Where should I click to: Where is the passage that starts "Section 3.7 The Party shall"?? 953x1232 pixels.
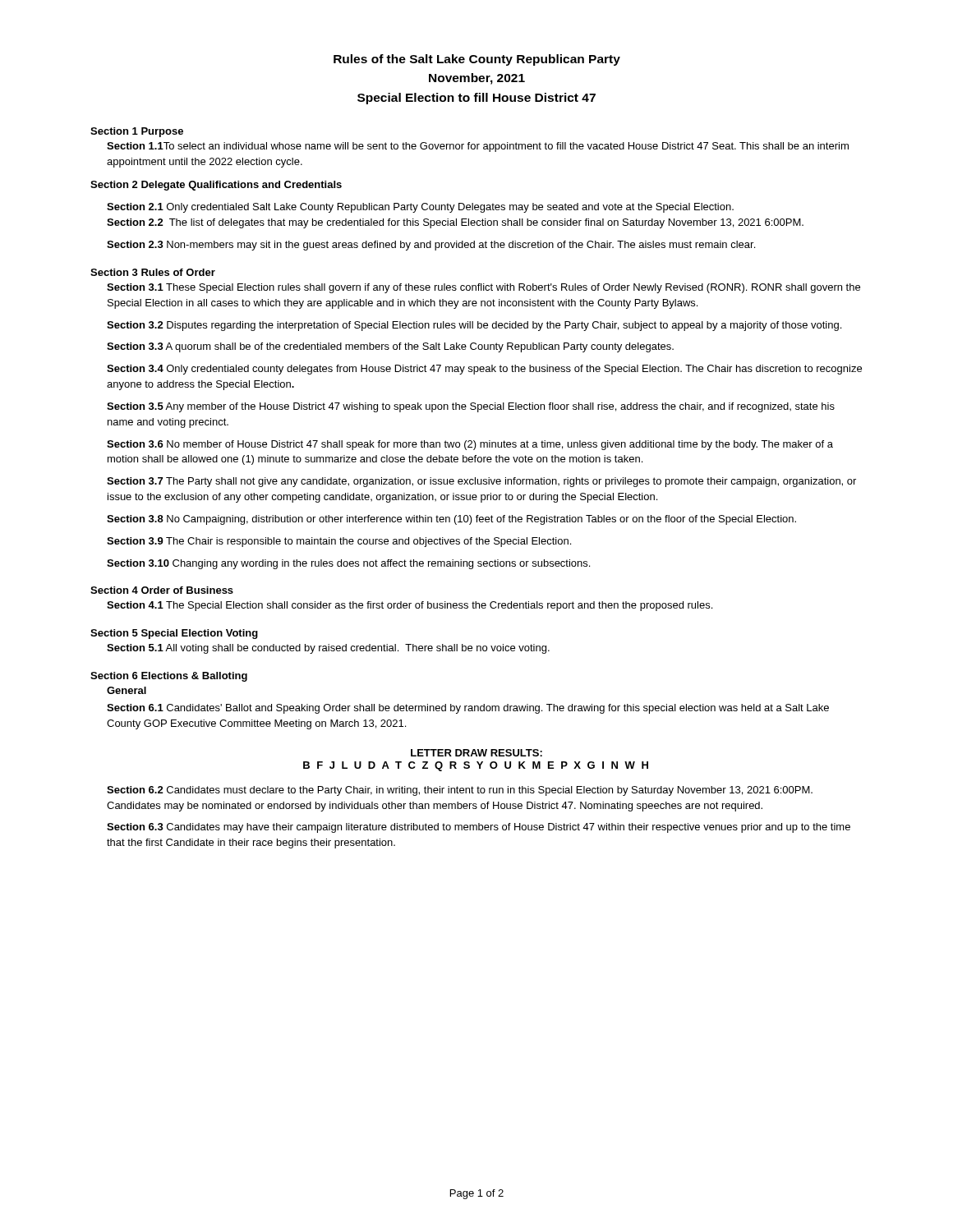482,489
